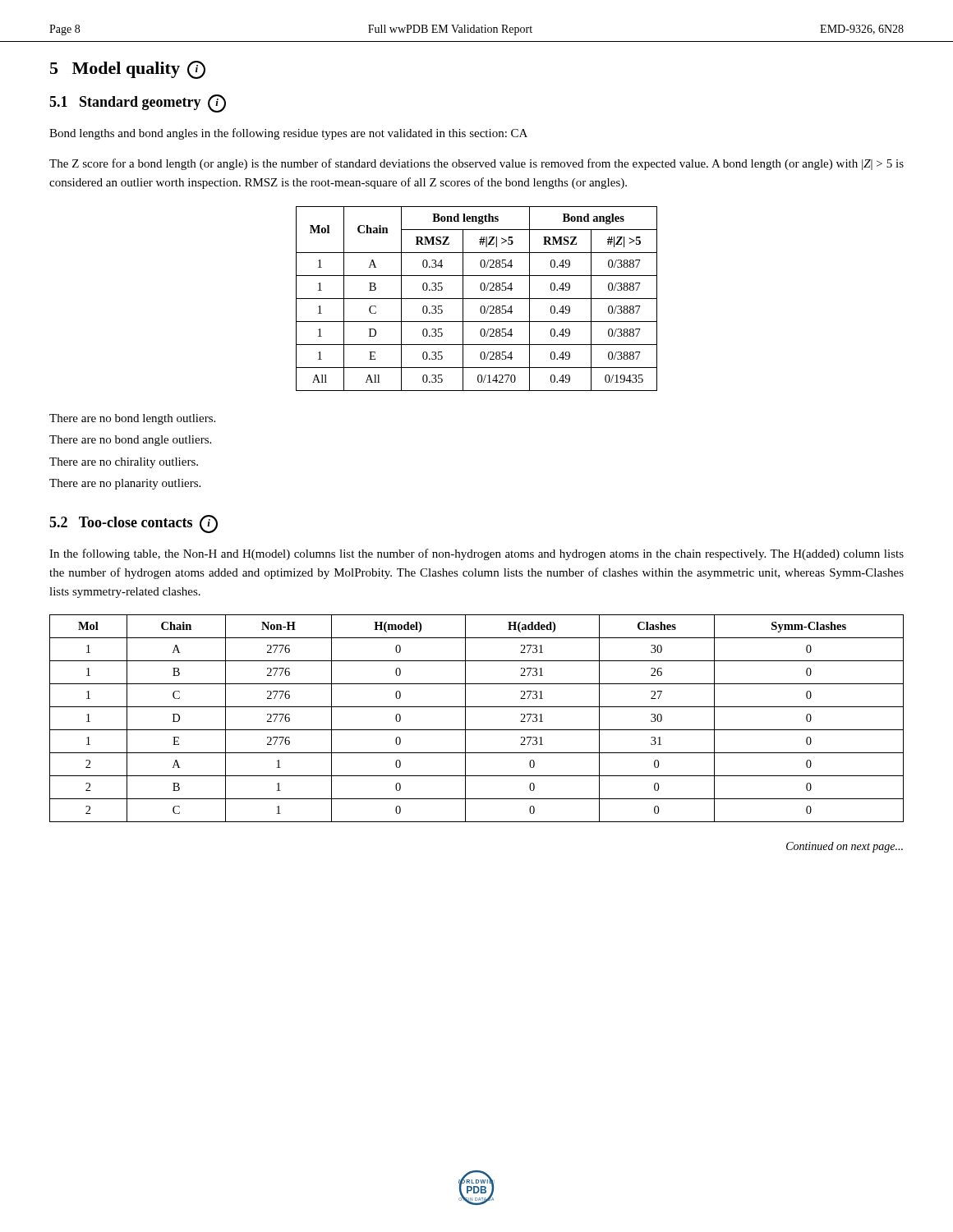
Task: Point to the region starting "5 Model quality i"
Action: (128, 68)
